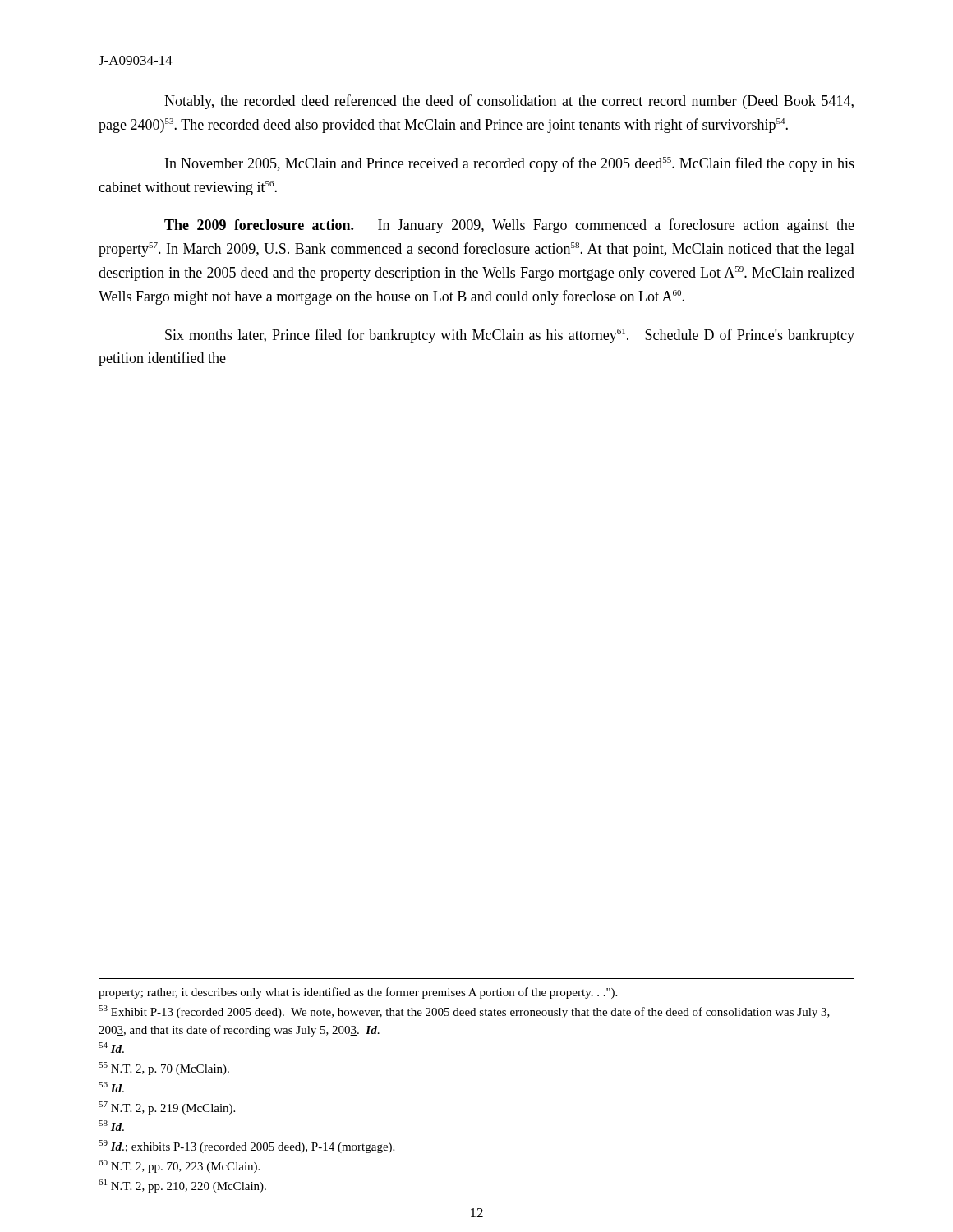
Task: Find the footnote with the text "56 Id."
Action: [112, 1087]
